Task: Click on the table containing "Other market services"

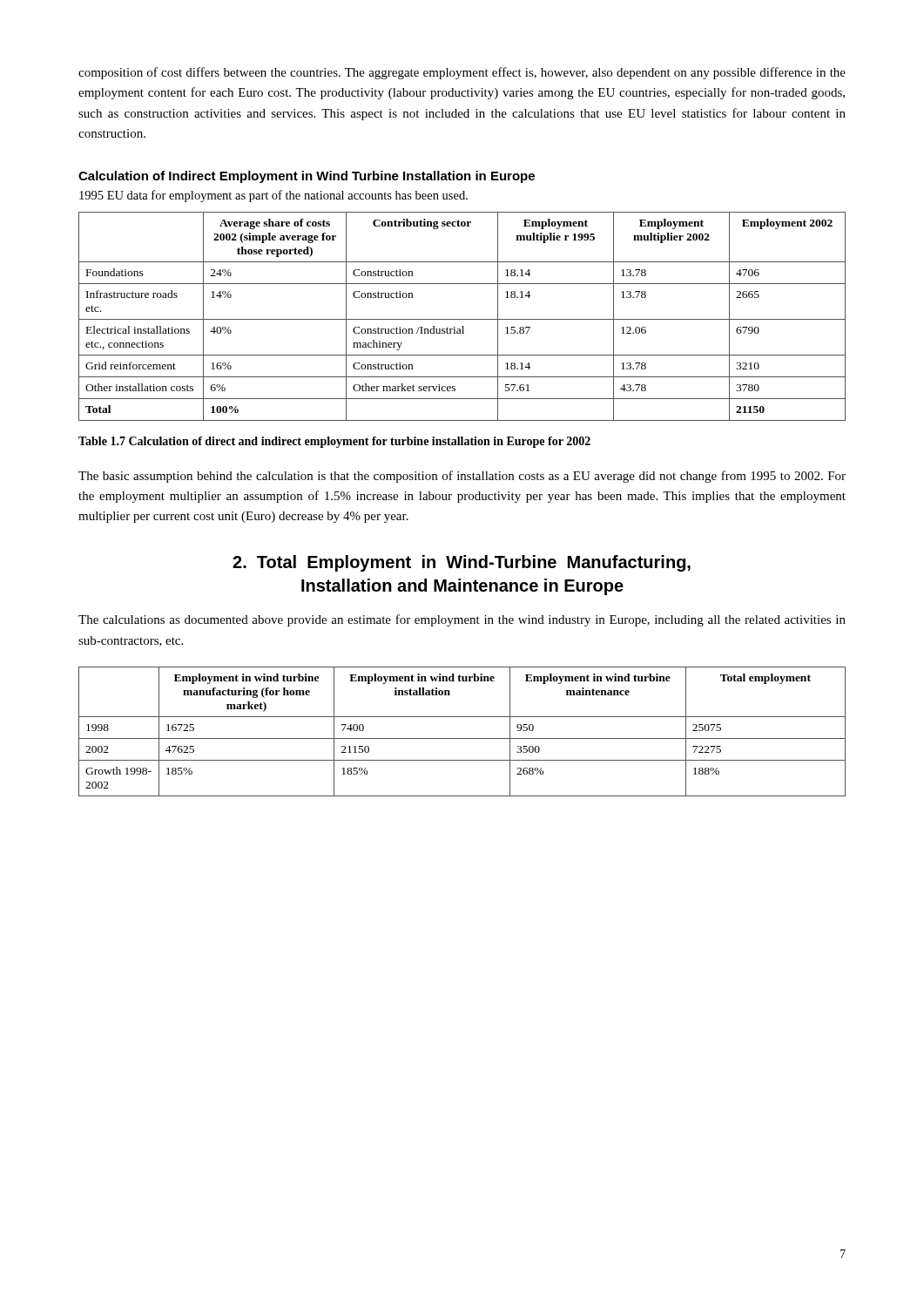Action: coord(462,316)
